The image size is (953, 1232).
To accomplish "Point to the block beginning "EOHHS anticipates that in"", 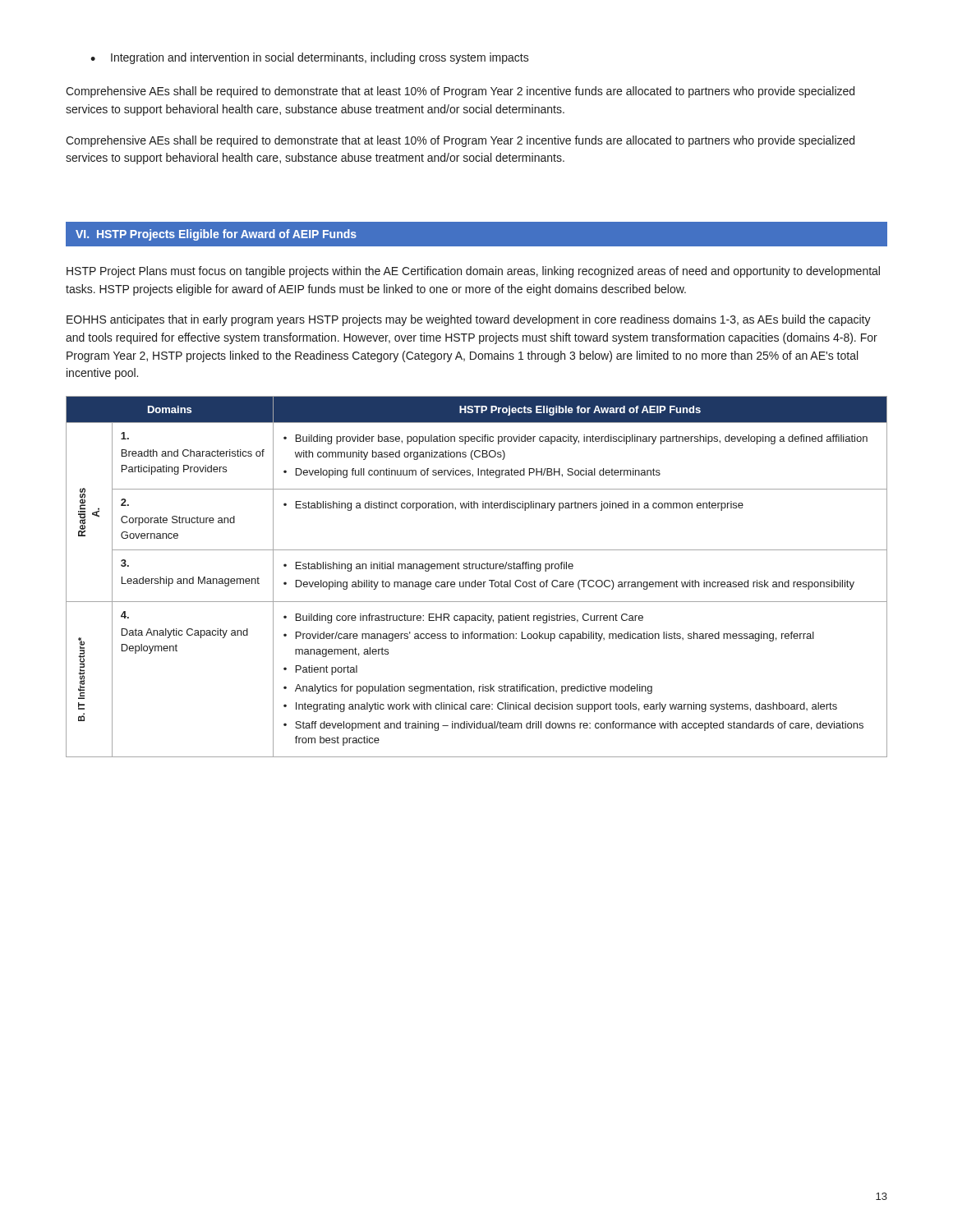I will 471,346.
